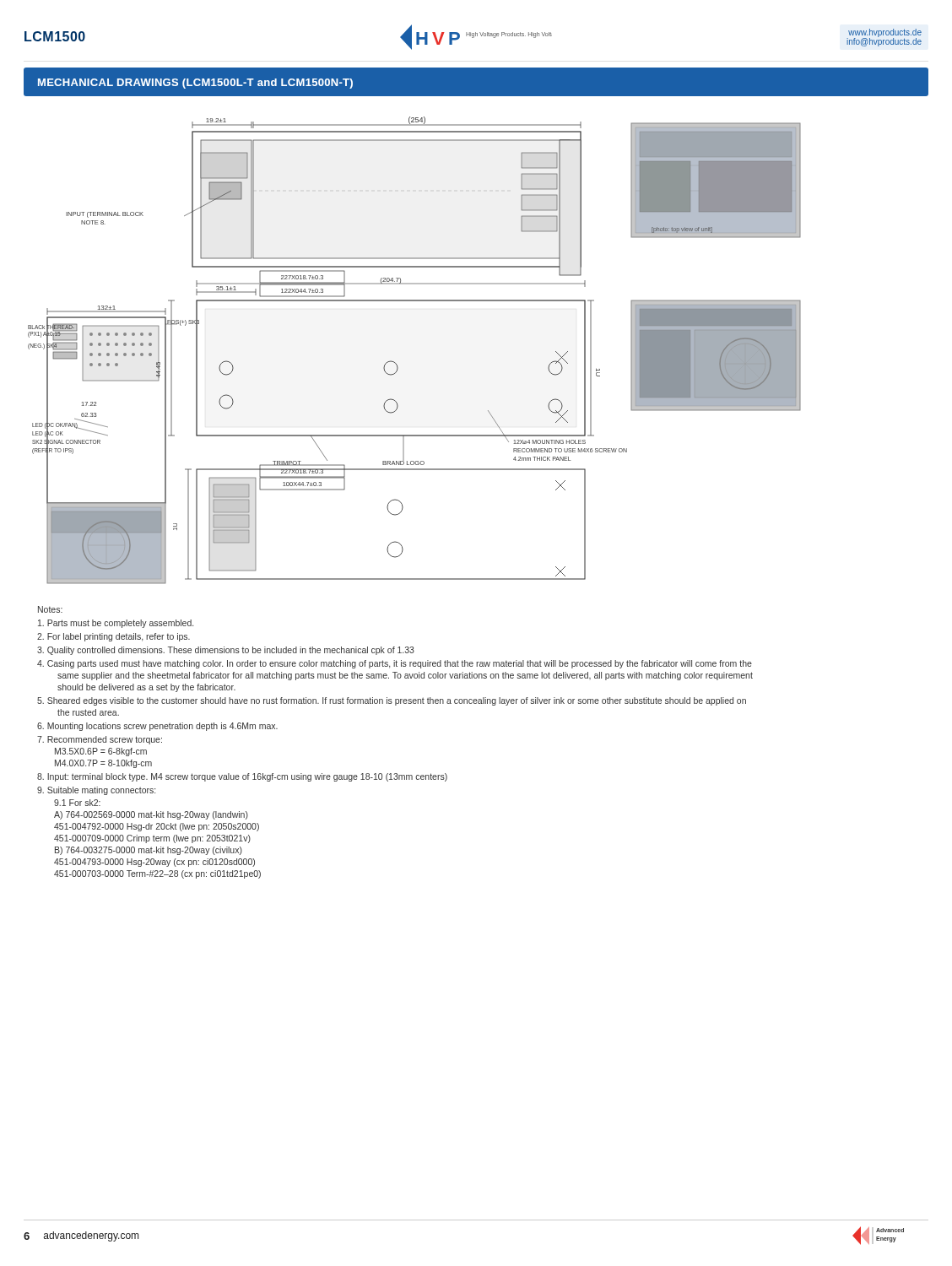The image size is (952, 1266).
Task: Click on the list item containing "M4.0X0.7P = 8-10kfg-cm"
Action: tap(103, 763)
